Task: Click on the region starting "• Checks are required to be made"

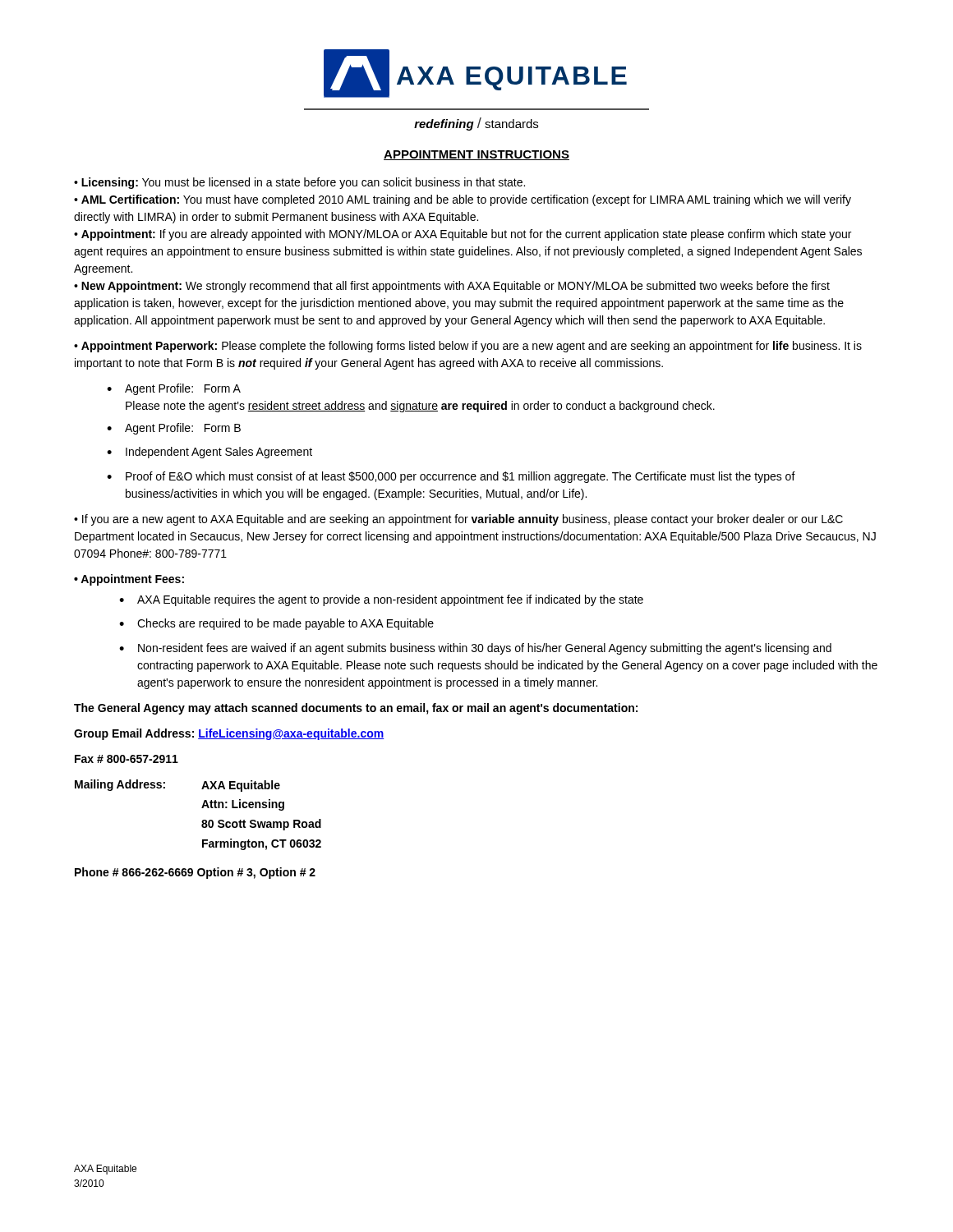Action: (x=276, y=624)
